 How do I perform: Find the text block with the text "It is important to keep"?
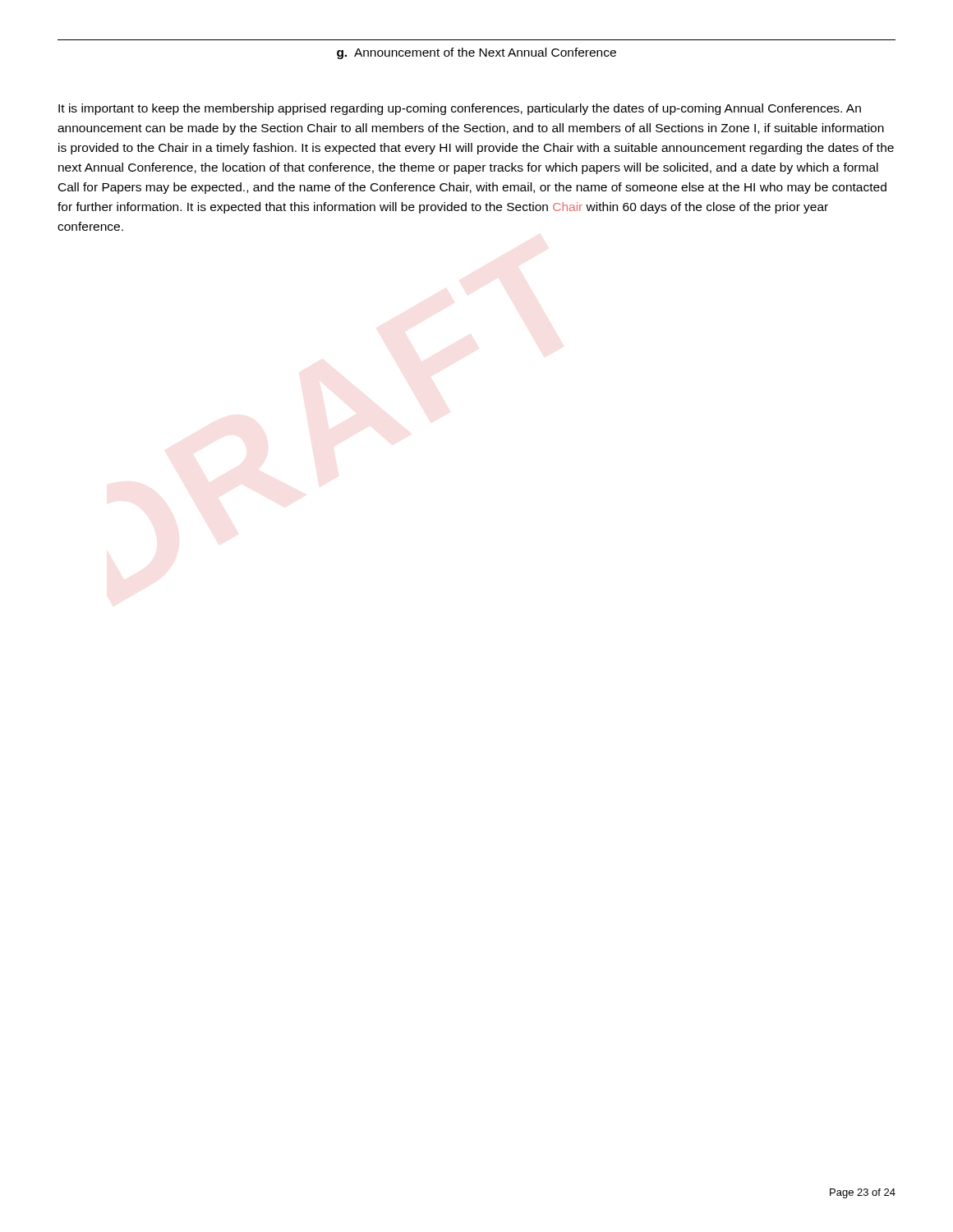pos(476,168)
